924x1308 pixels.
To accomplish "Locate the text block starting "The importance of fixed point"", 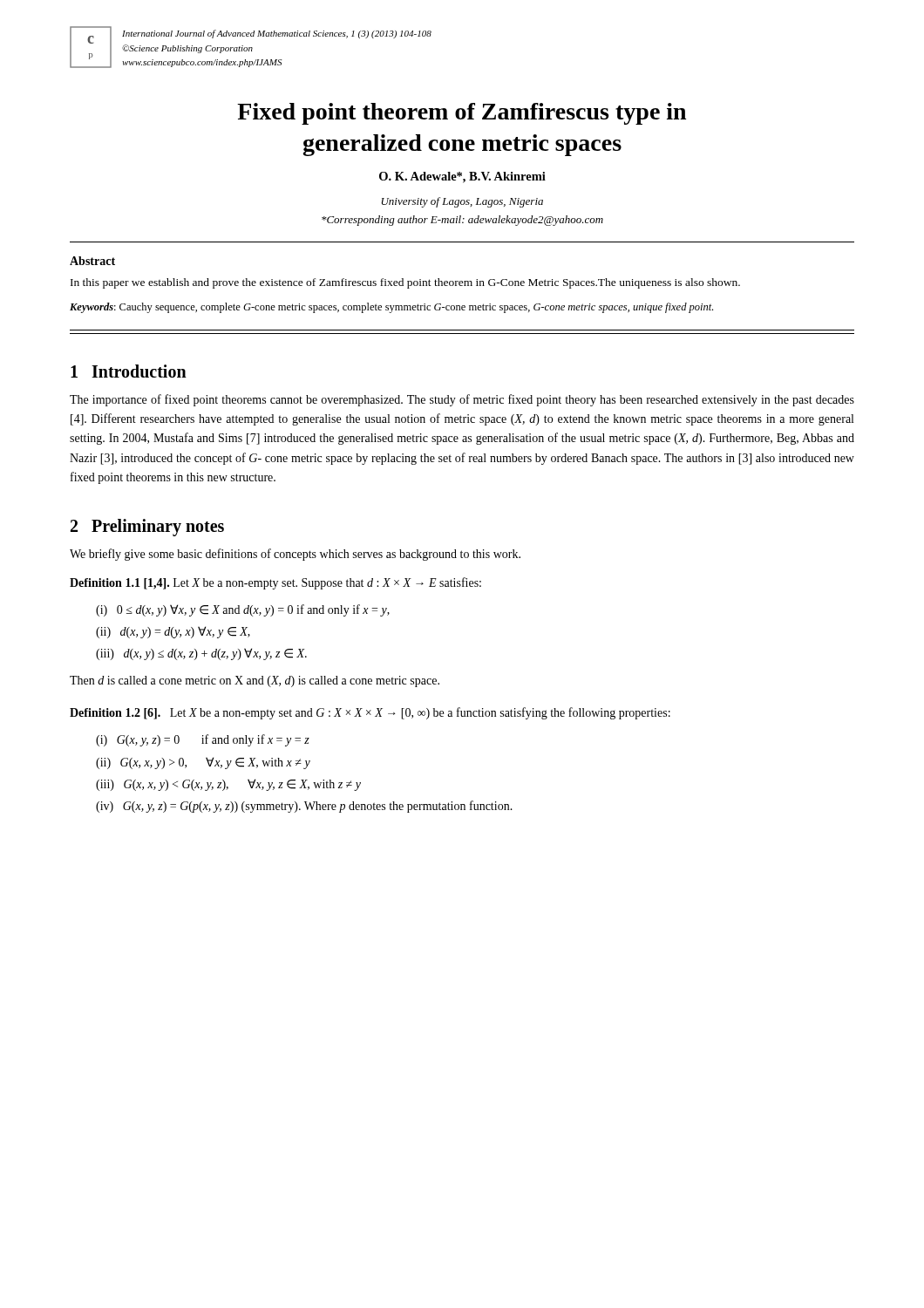I will [x=462, y=439].
